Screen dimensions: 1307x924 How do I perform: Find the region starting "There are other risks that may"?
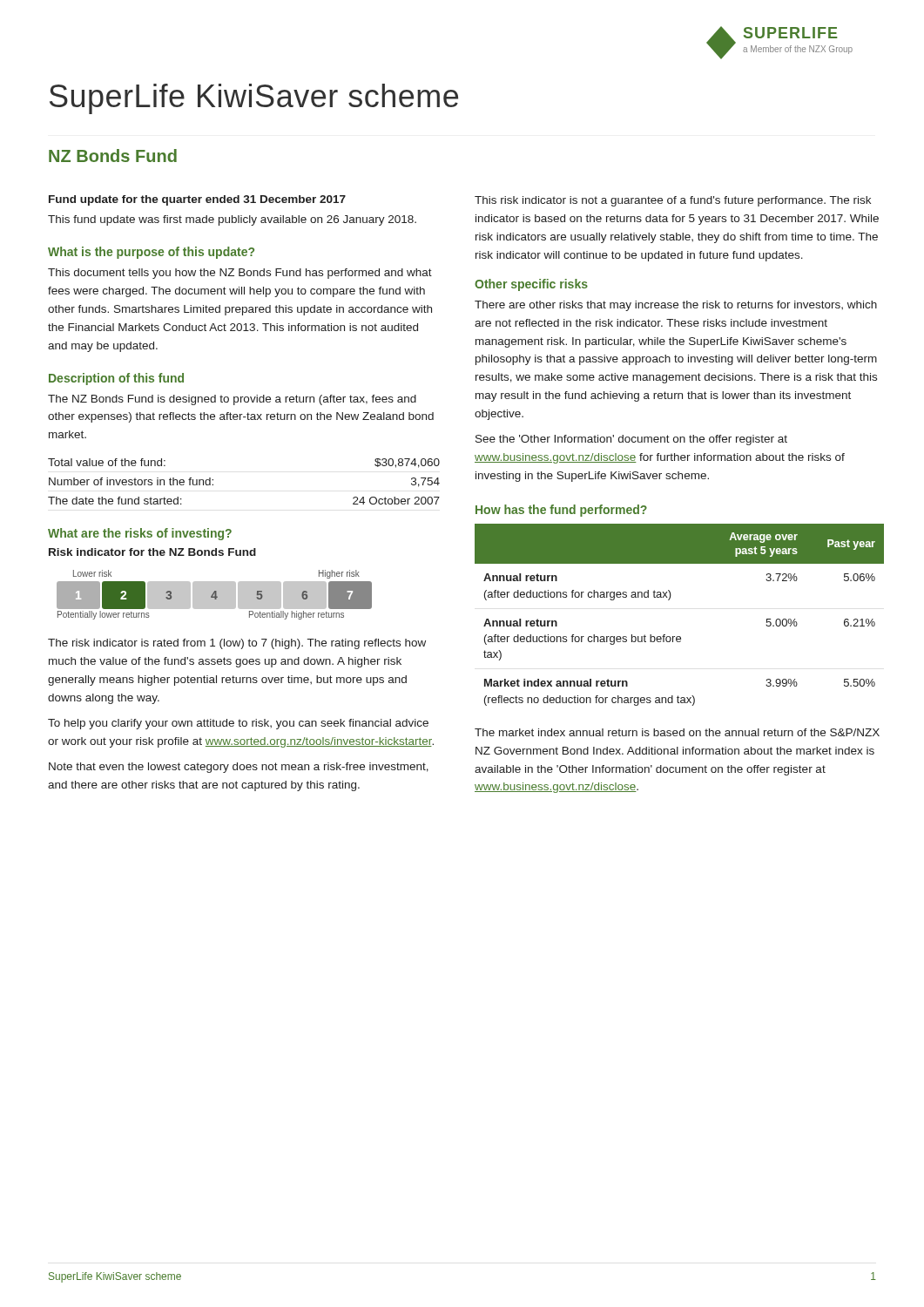pos(676,359)
